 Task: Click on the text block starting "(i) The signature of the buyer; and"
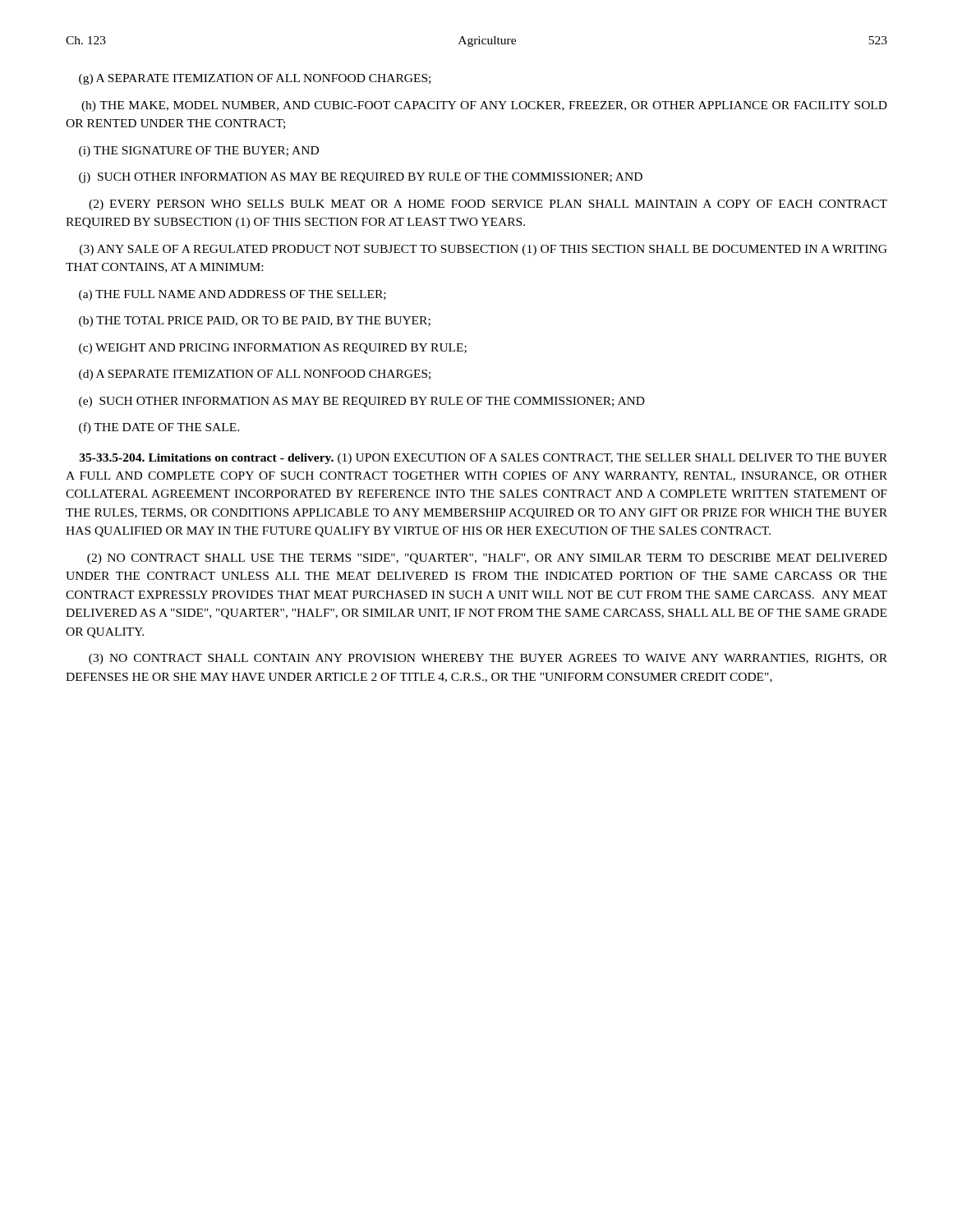(193, 150)
